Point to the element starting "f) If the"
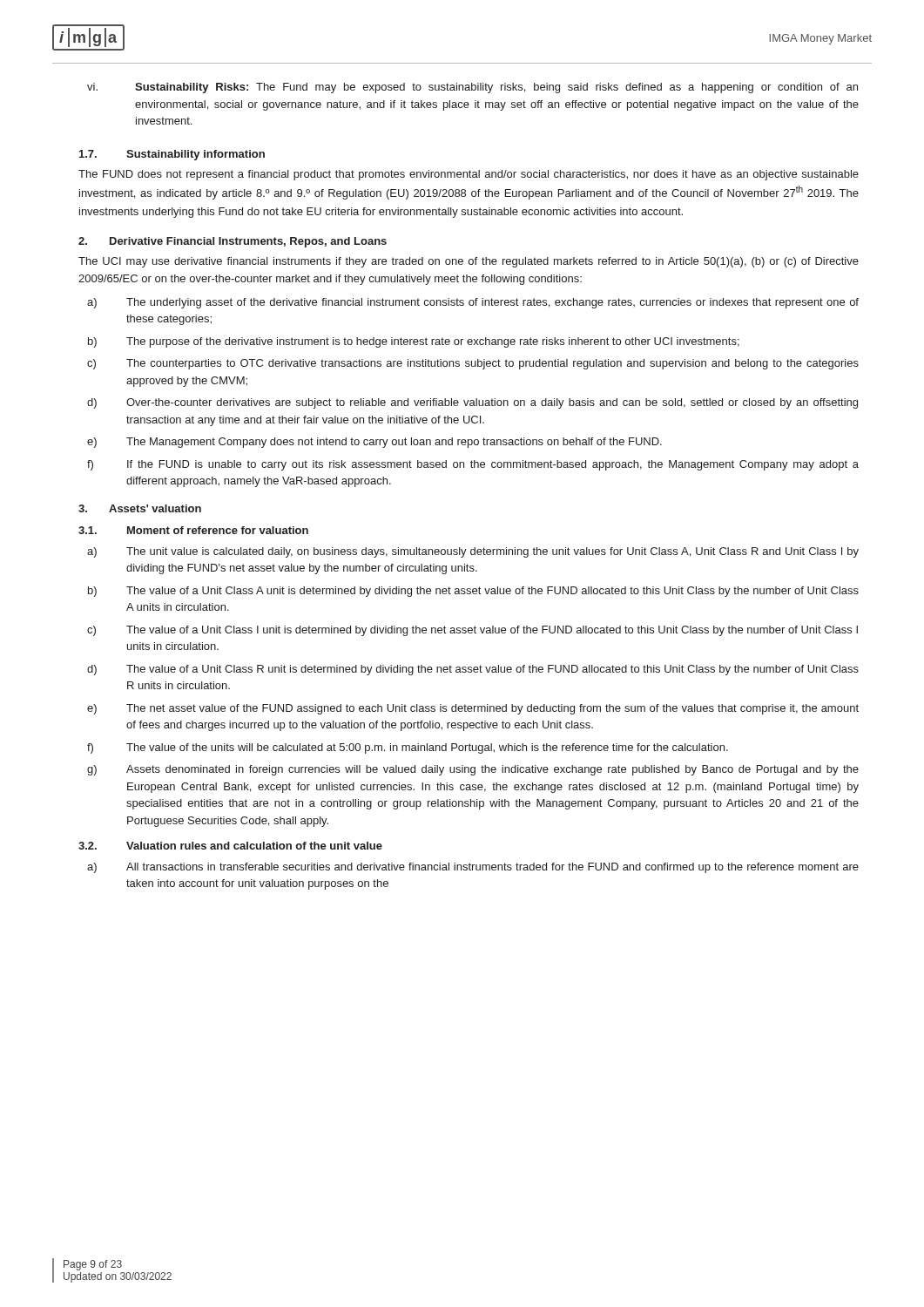 click(469, 472)
